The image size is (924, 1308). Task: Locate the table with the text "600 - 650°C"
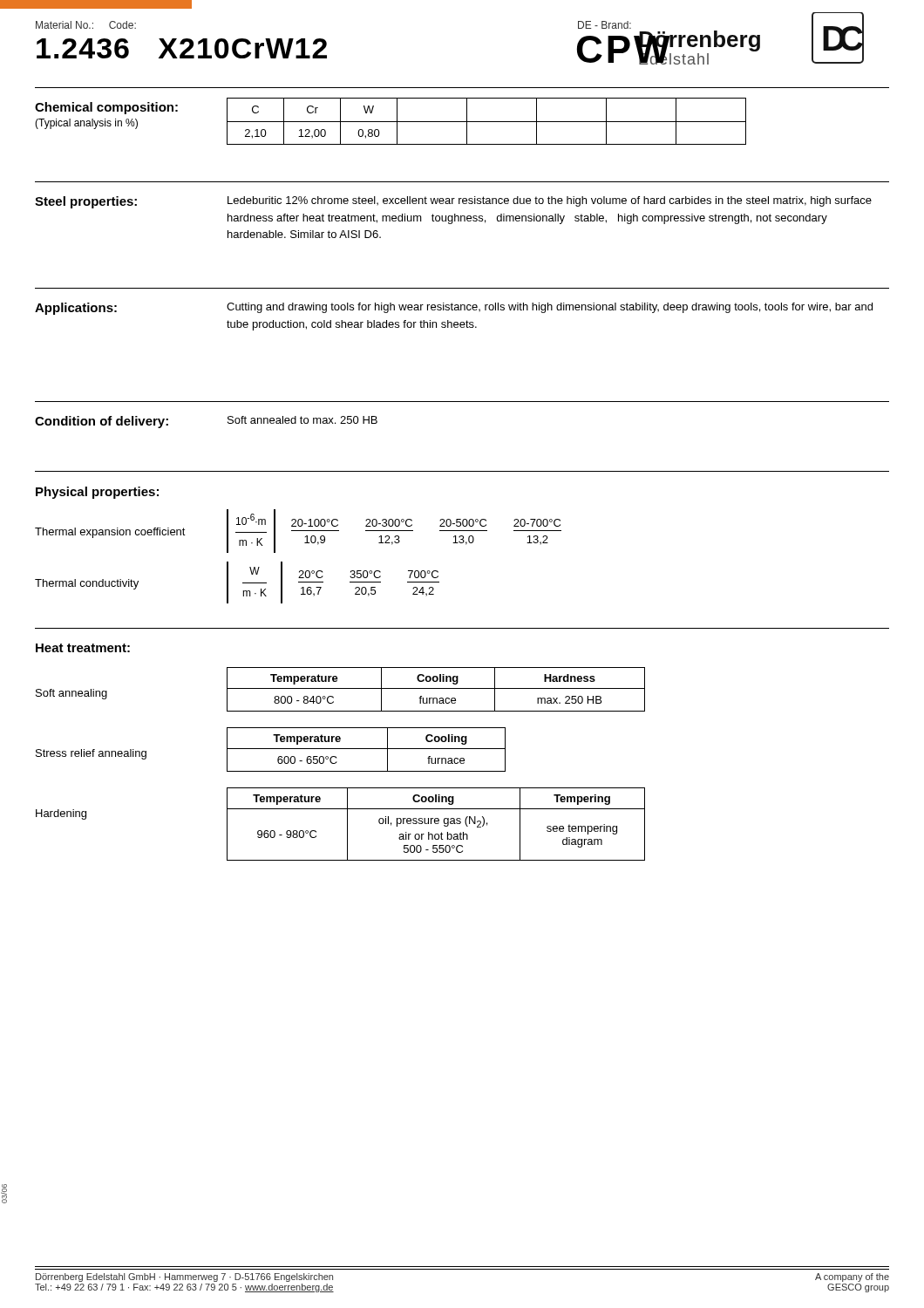tap(366, 749)
